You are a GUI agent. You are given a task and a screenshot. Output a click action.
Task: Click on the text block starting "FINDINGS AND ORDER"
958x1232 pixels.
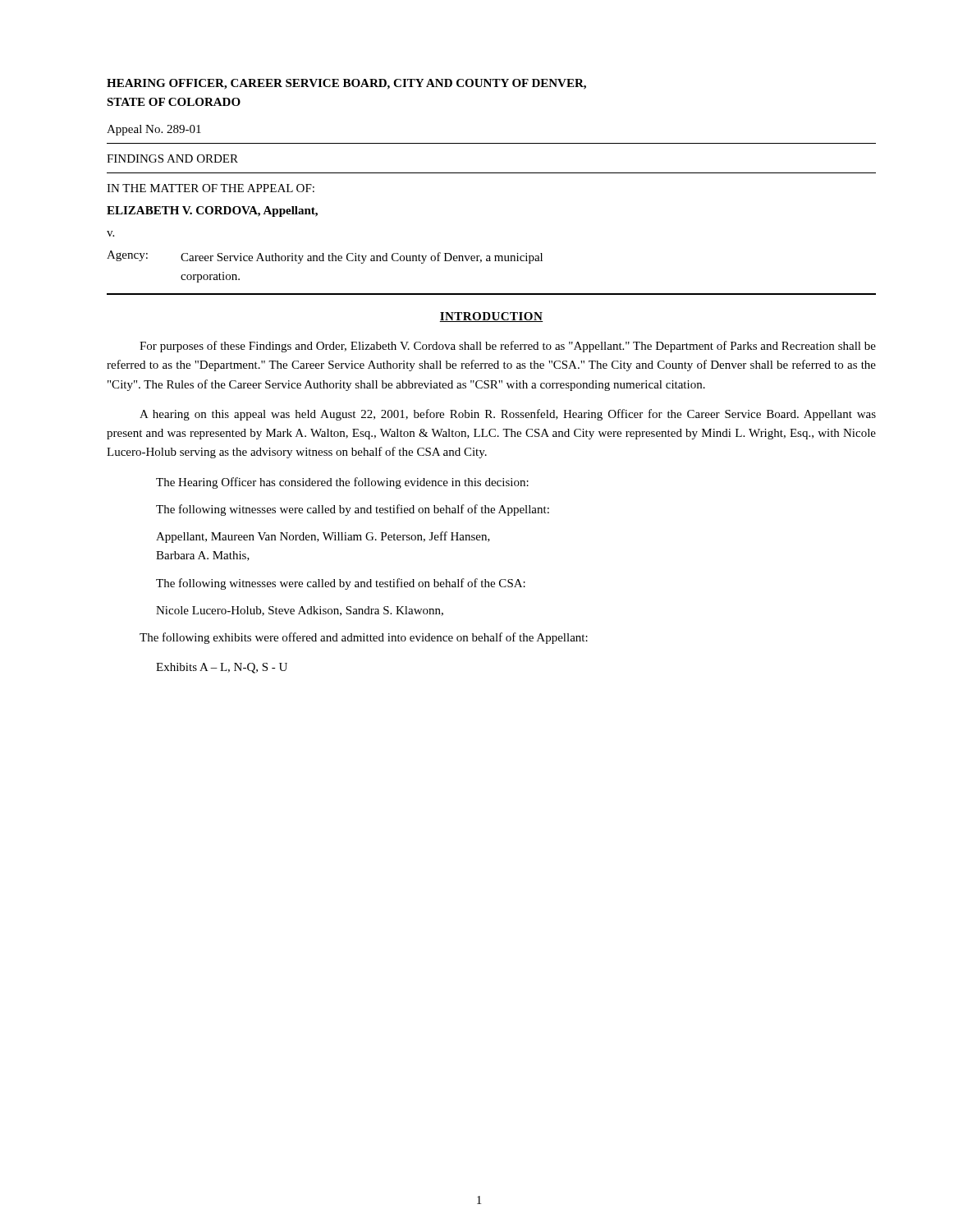click(x=172, y=158)
